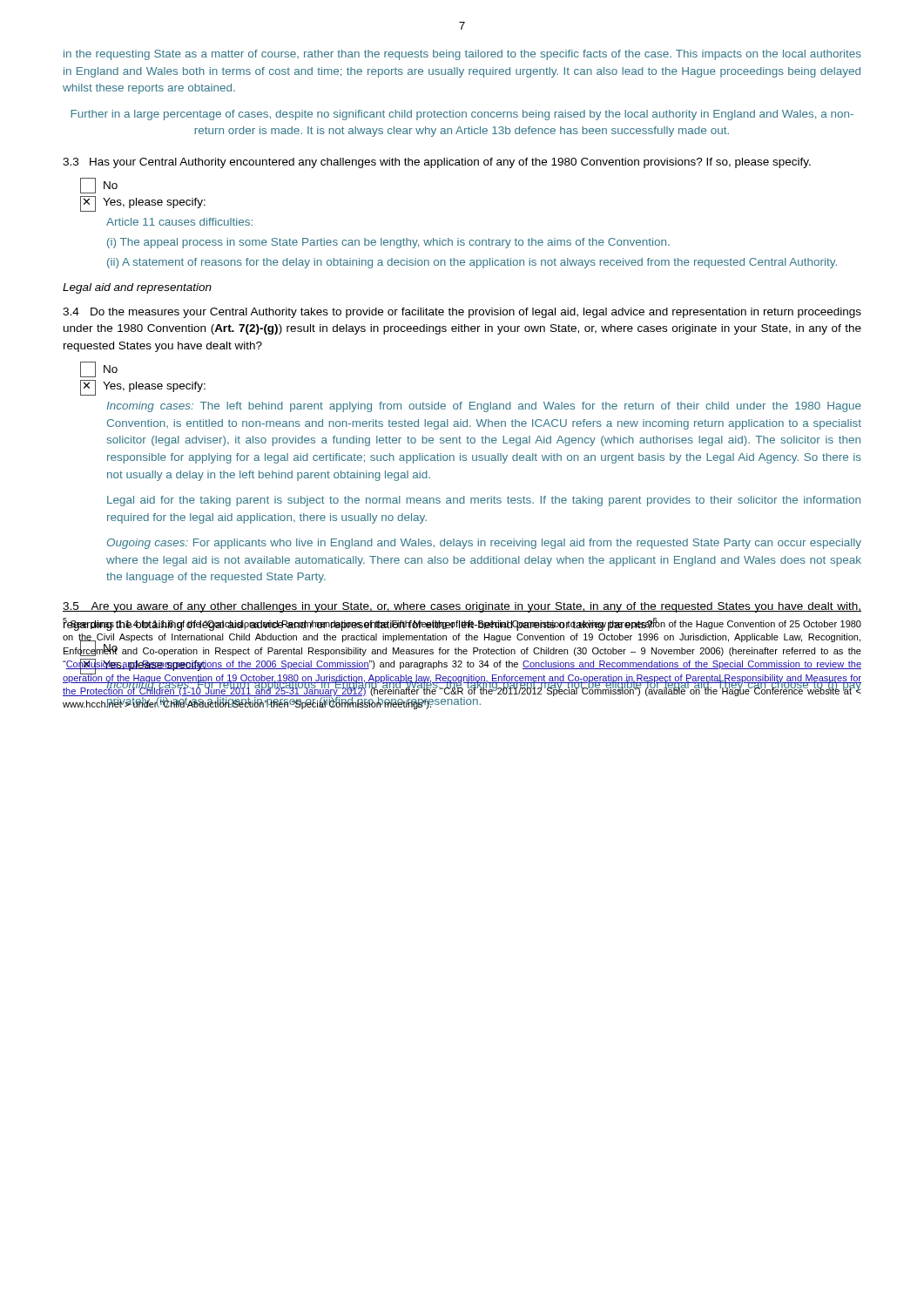Image resolution: width=924 pixels, height=1307 pixels.
Task: Find the block on this page that starts "in the requesting State as a matter"
Action: pyautogui.click(x=462, y=71)
